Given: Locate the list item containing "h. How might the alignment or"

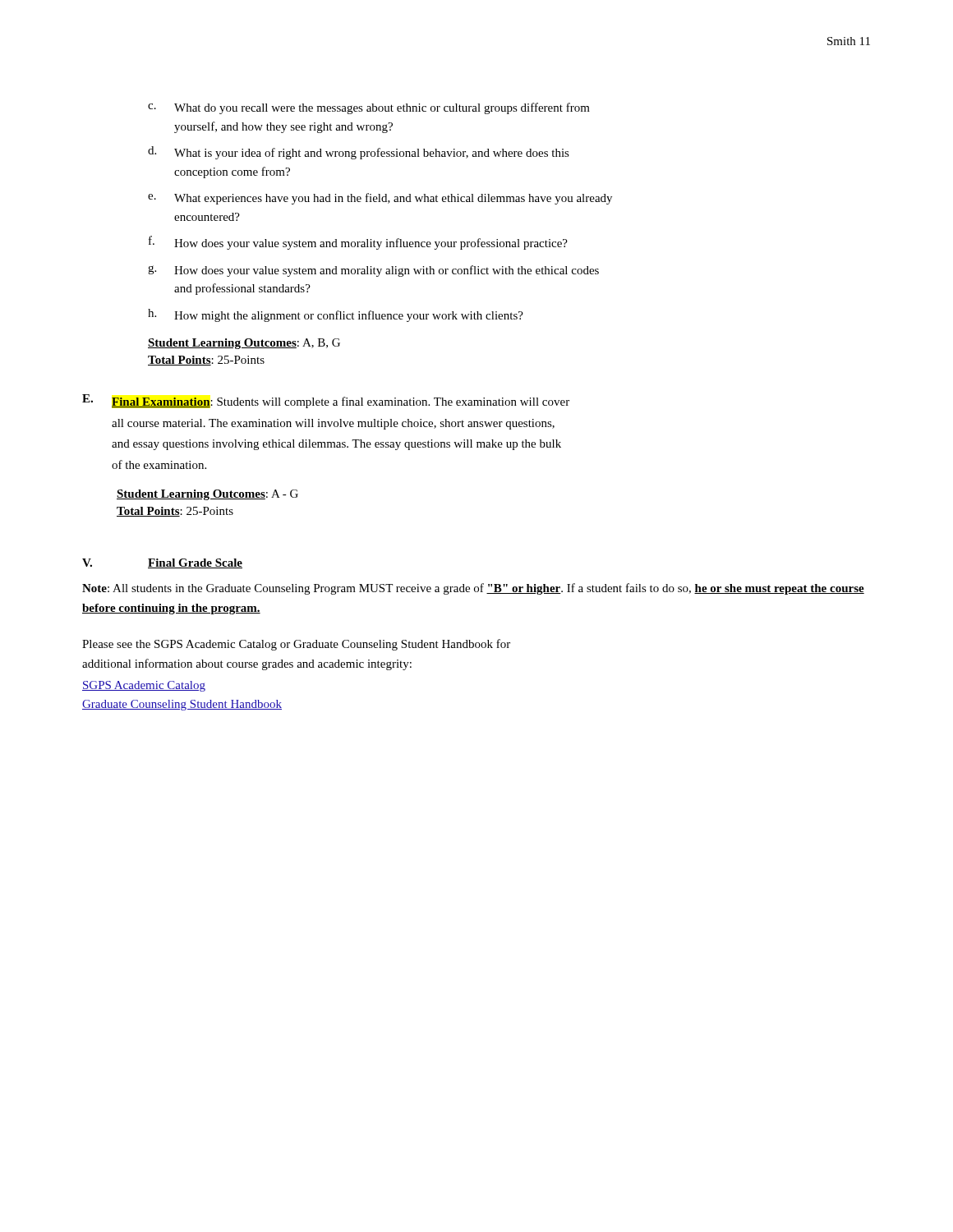Looking at the screenshot, I should click(x=509, y=315).
